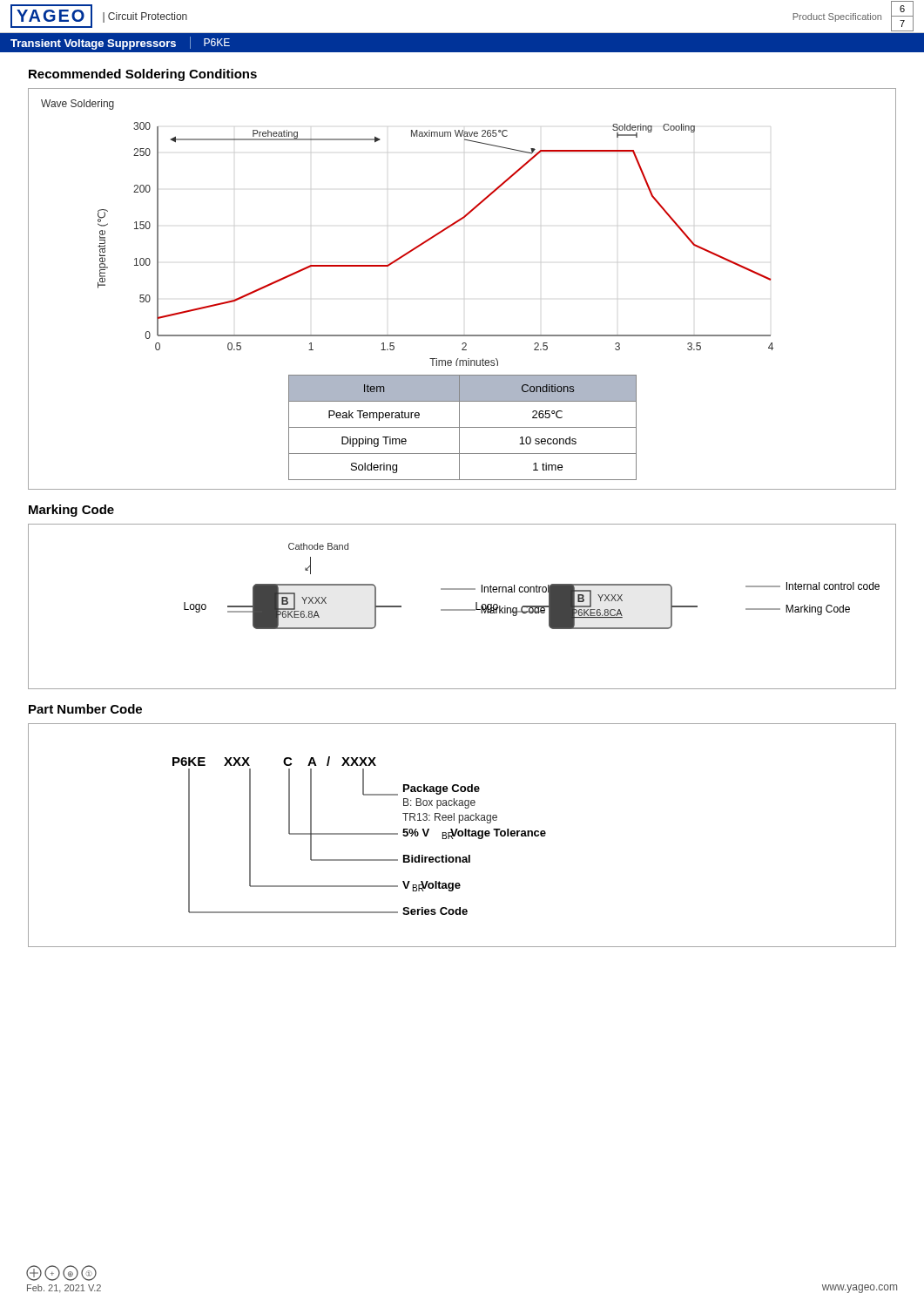Locate the block starting "Marking Code"
This screenshot has height=1307, width=924.
tap(71, 509)
